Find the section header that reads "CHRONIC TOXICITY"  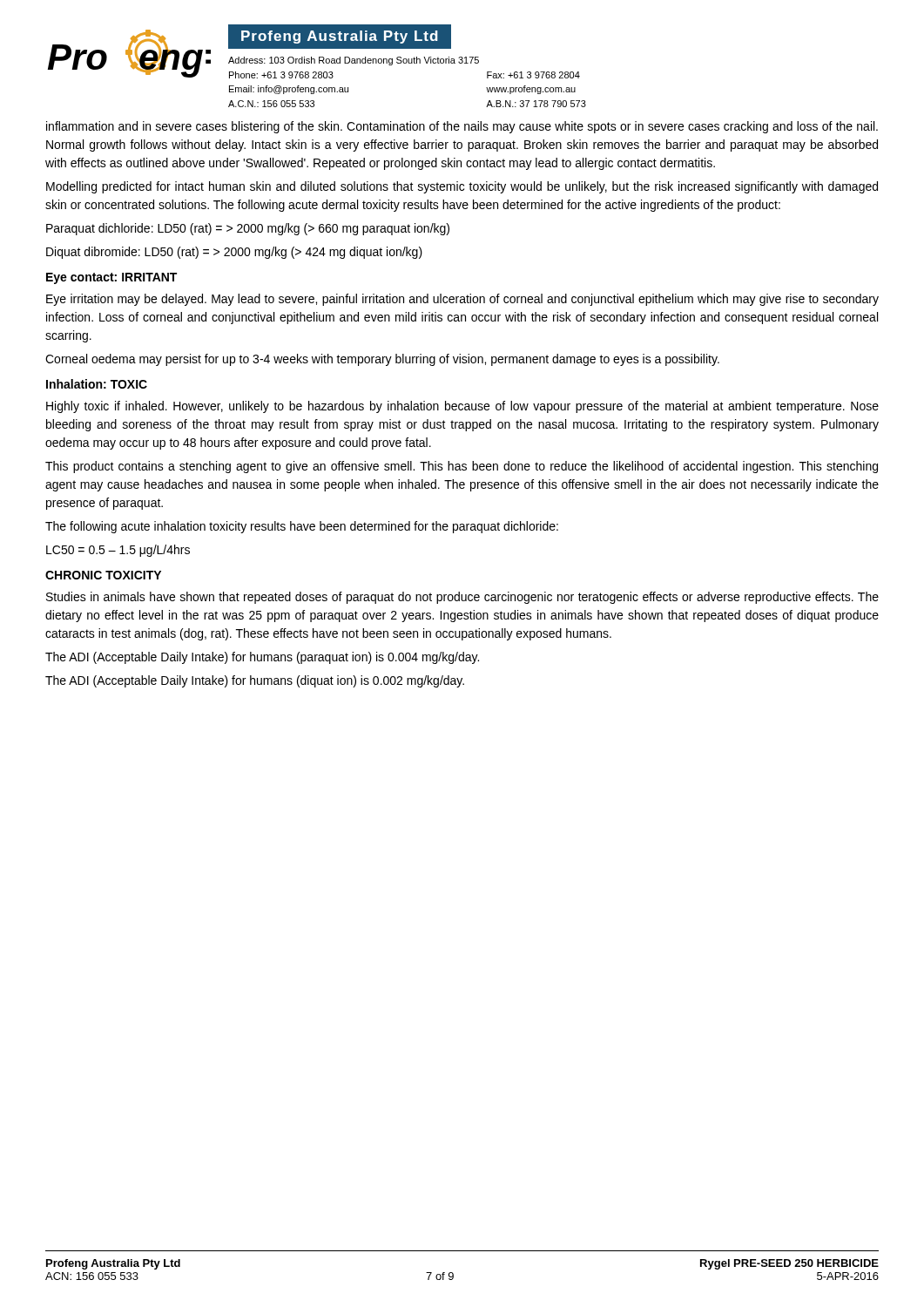click(103, 575)
